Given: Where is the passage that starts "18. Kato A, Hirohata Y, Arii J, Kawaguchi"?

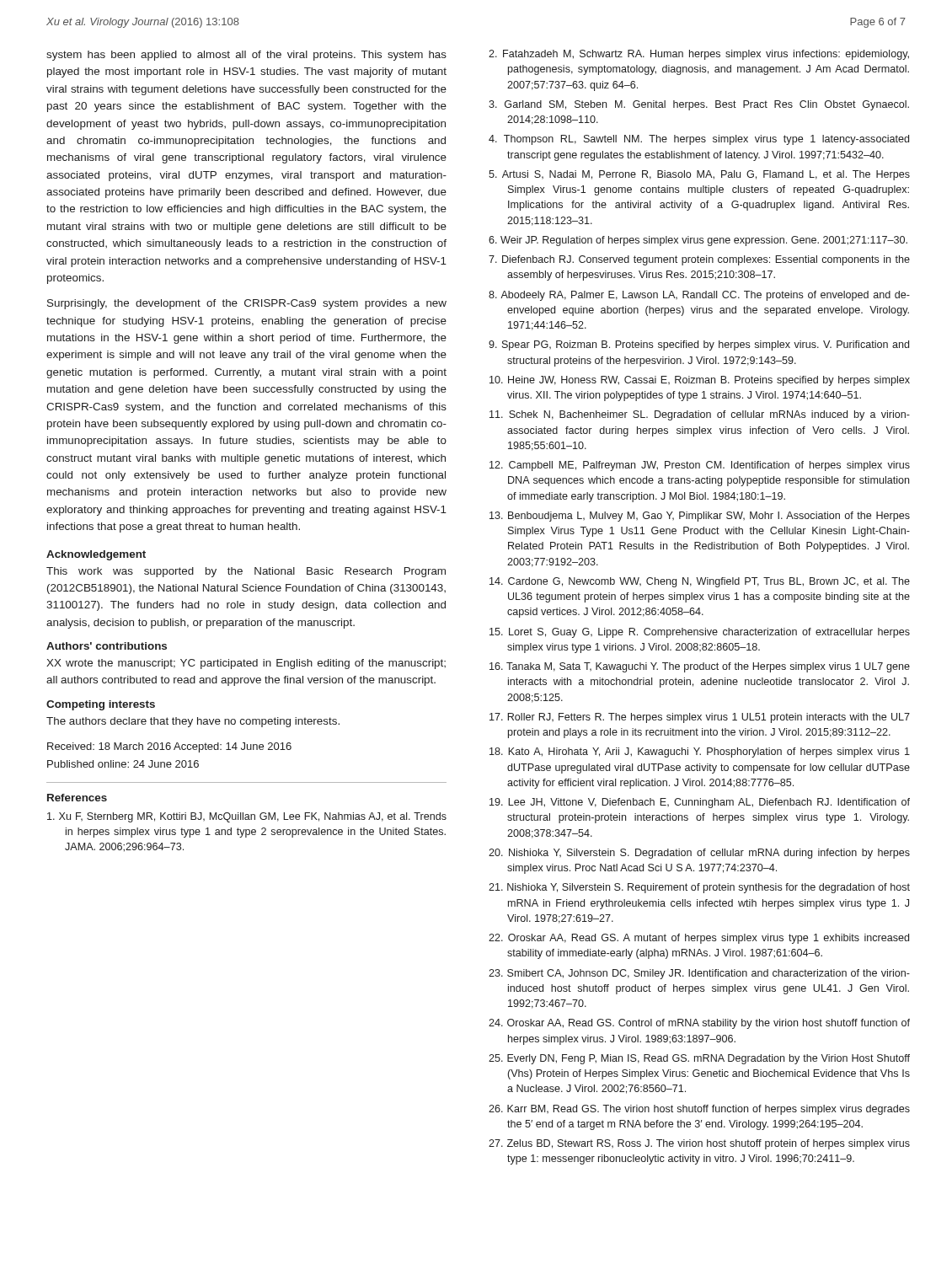Looking at the screenshot, I should (699, 767).
